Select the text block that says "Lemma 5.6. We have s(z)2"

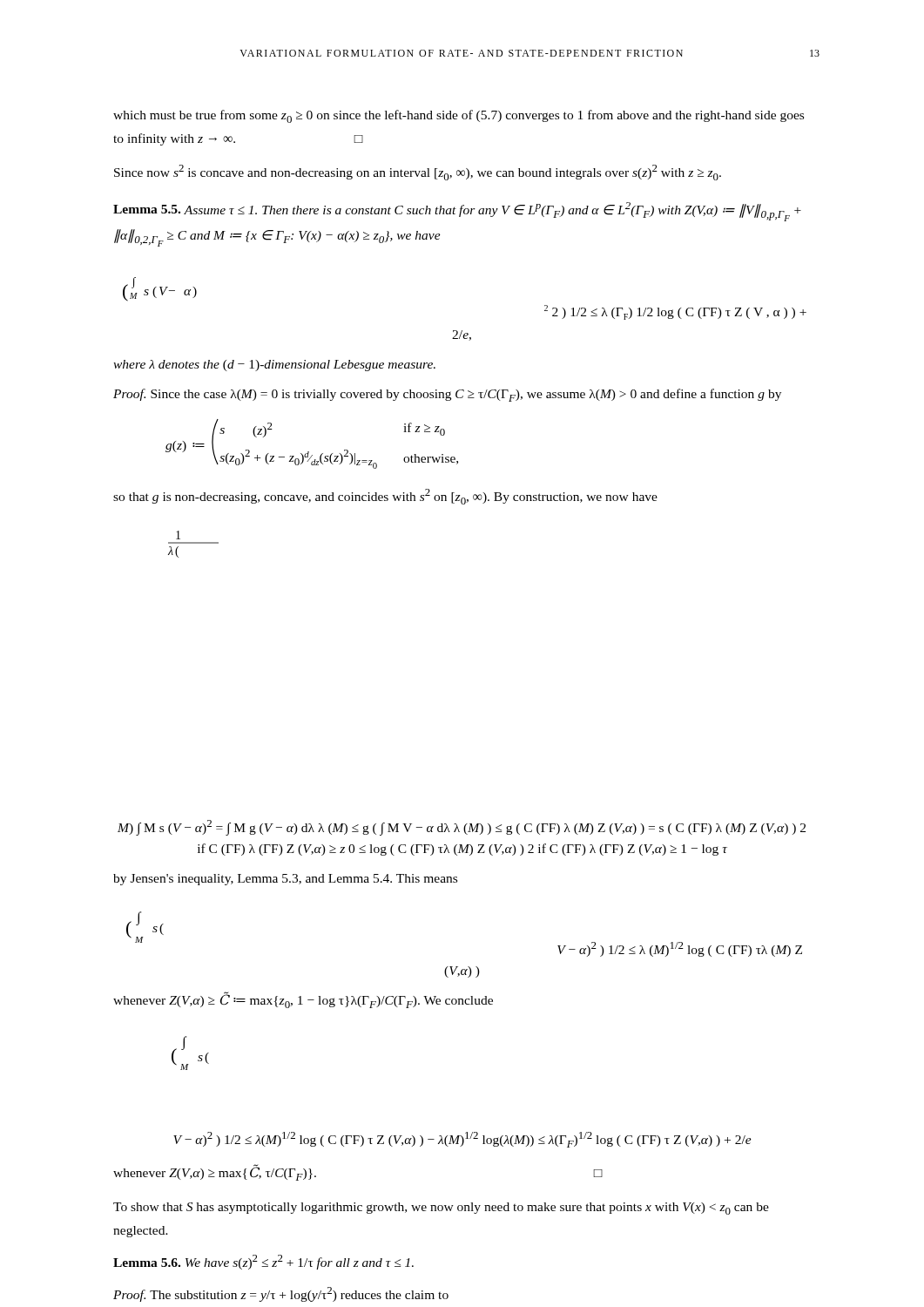tap(264, 1260)
